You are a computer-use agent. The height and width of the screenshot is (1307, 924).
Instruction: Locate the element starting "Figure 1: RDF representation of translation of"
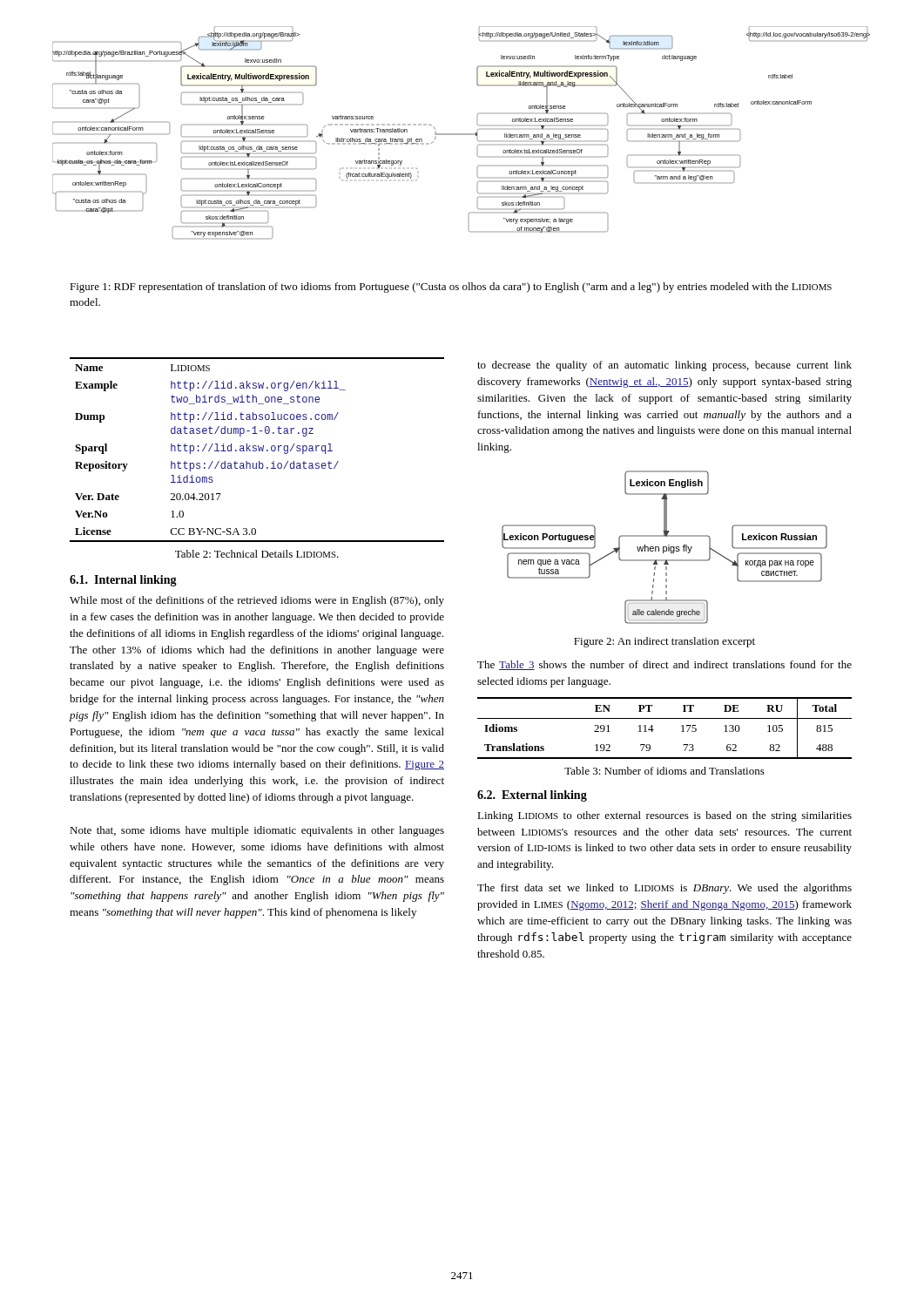click(451, 294)
